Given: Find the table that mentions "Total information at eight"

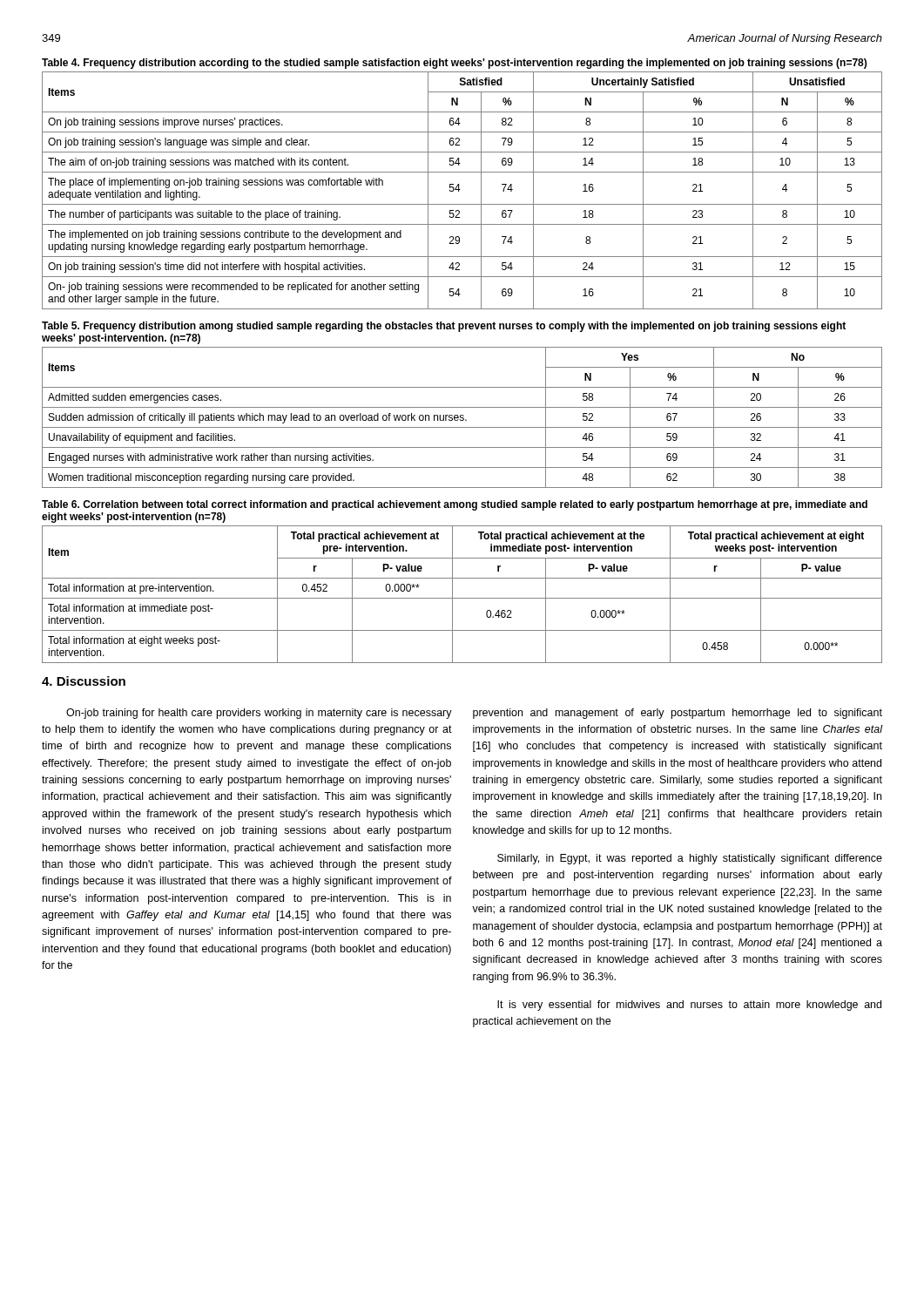Looking at the screenshot, I should (462, 594).
